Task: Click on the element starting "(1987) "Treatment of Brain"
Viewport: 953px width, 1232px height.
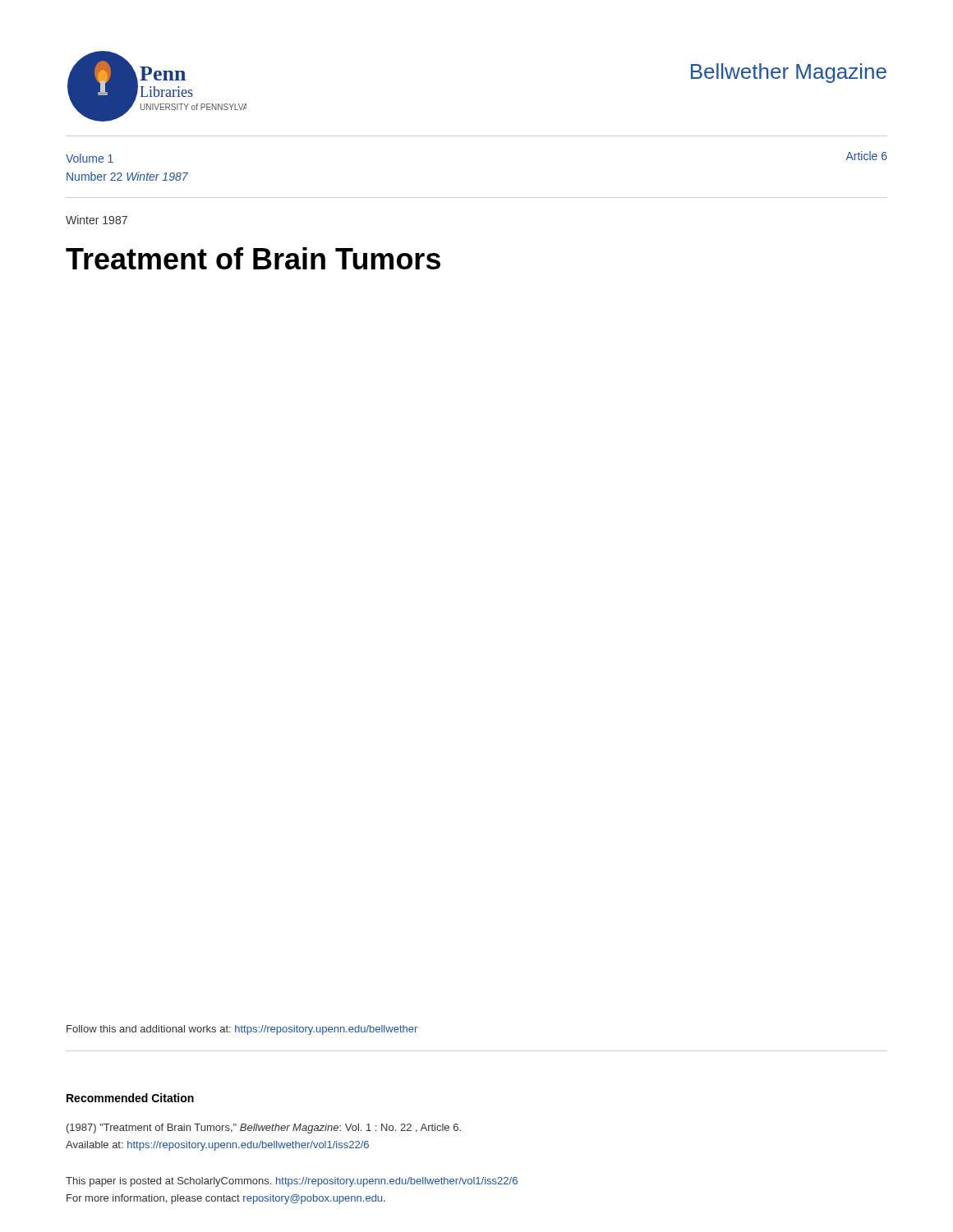Action: pos(264,1136)
